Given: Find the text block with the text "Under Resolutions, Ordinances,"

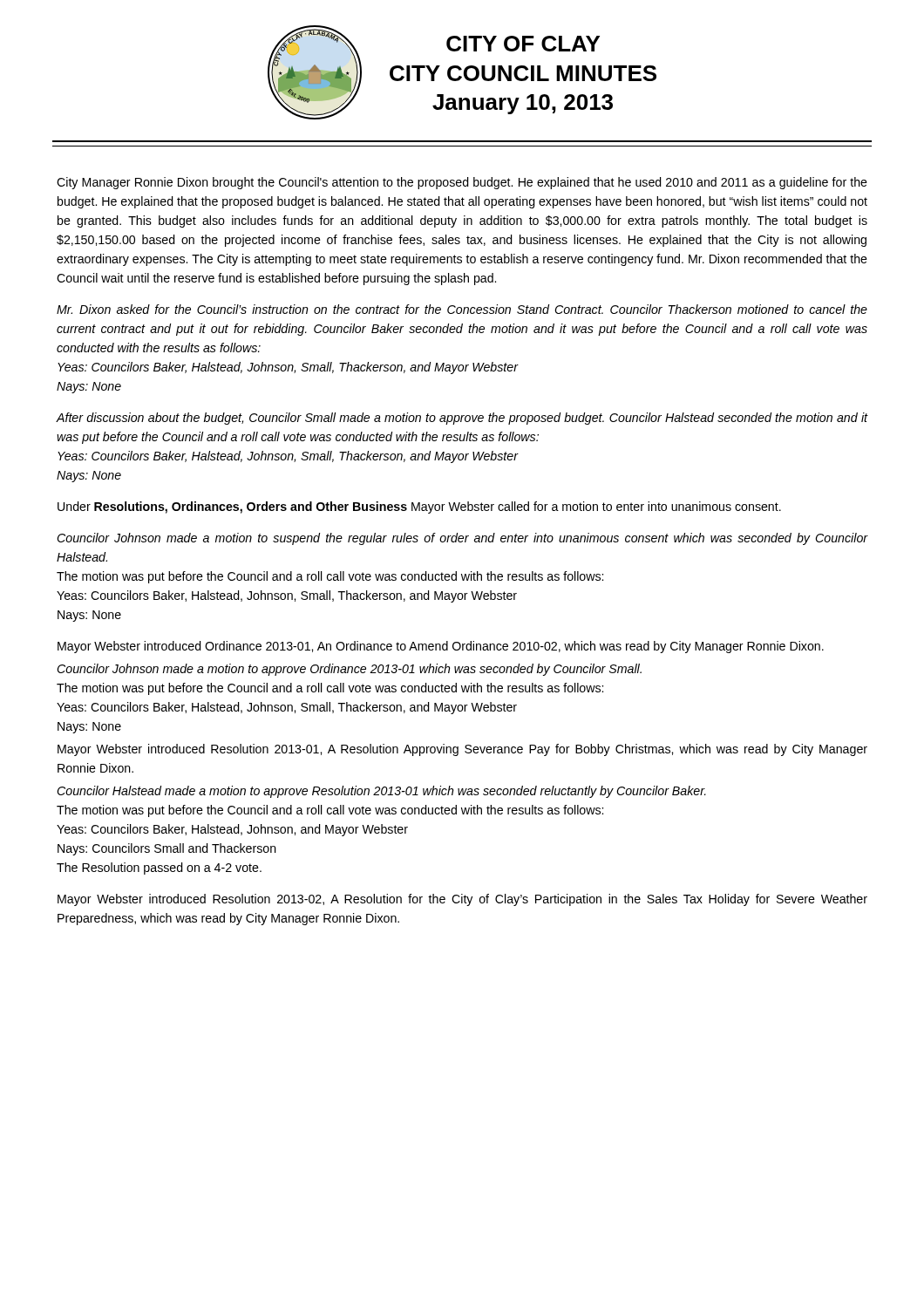Looking at the screenshot, I should point(462,561).
